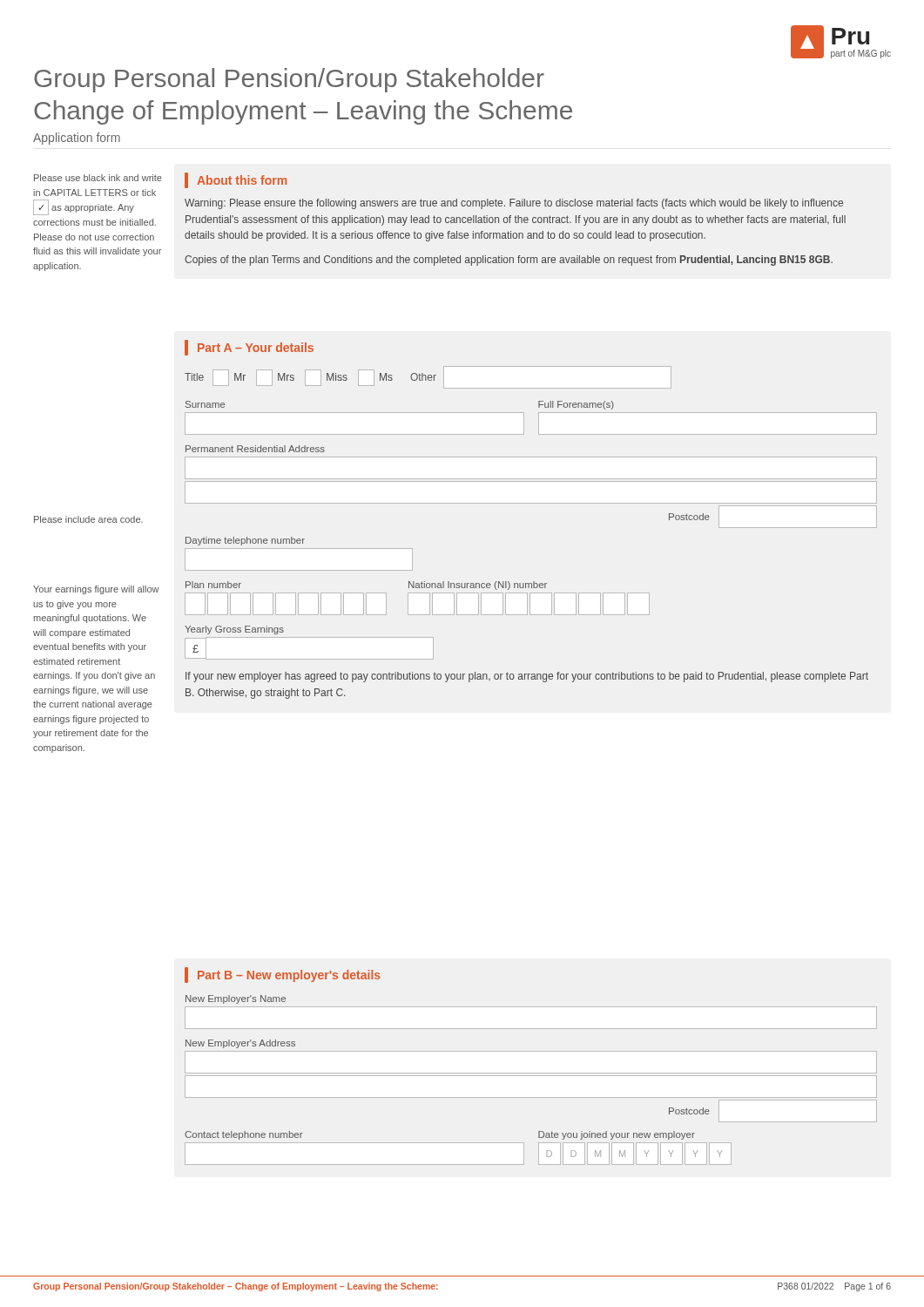Select the text block that reads "Please use black ink and write in"

point(98,222)
